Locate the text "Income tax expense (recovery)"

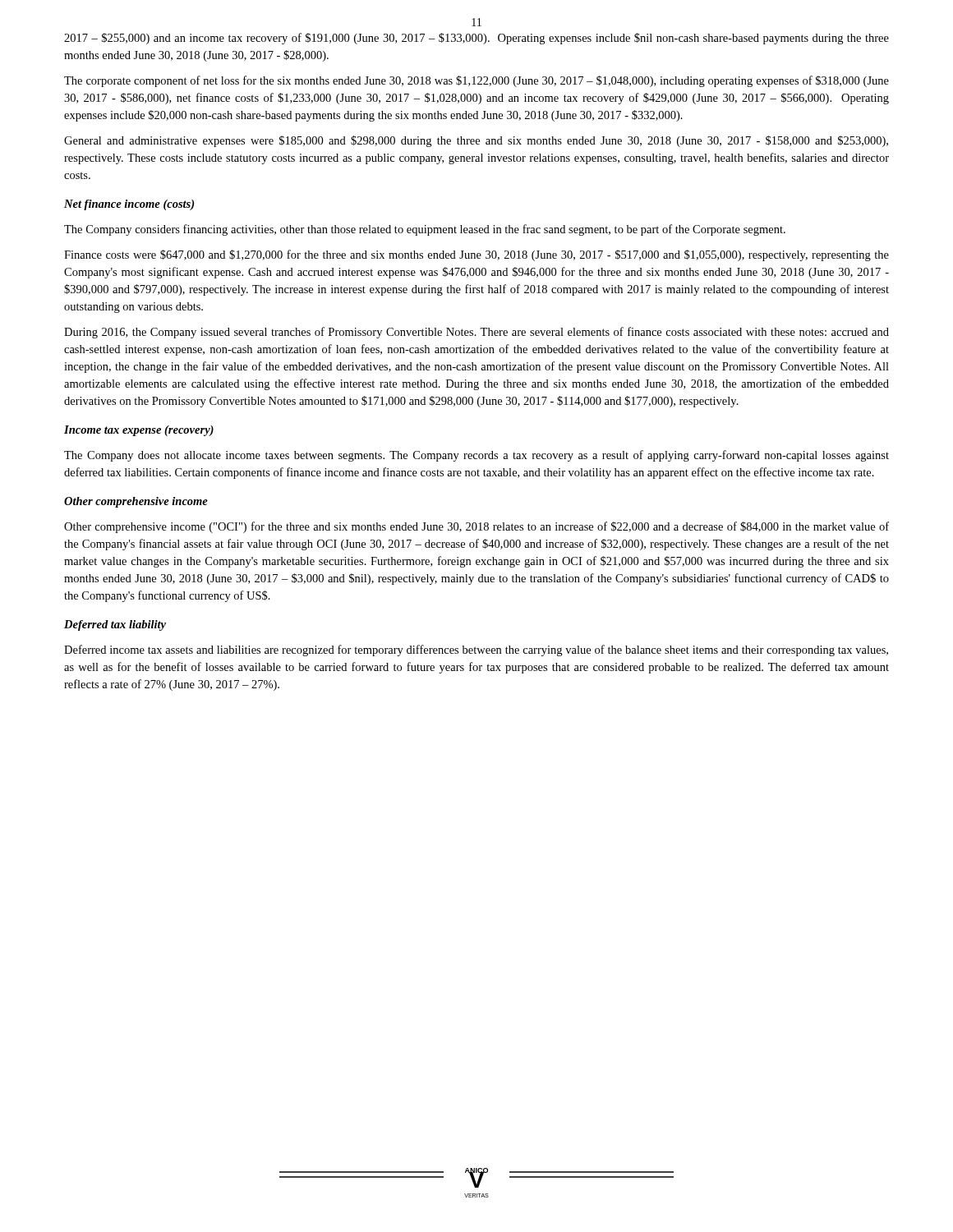coord(139,431)
